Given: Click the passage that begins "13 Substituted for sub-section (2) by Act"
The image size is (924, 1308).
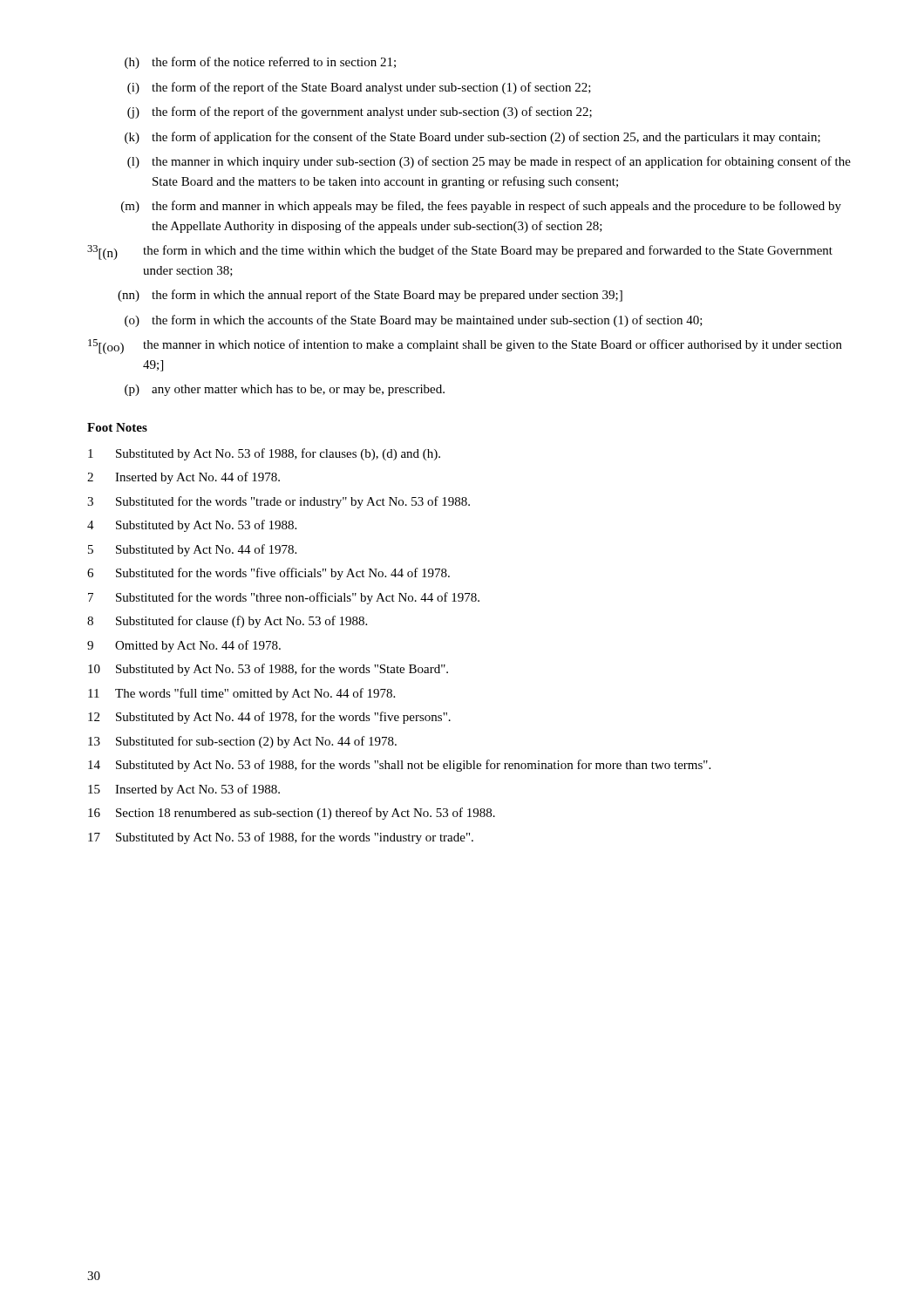Looking at the screenshot, I should 242,742.
